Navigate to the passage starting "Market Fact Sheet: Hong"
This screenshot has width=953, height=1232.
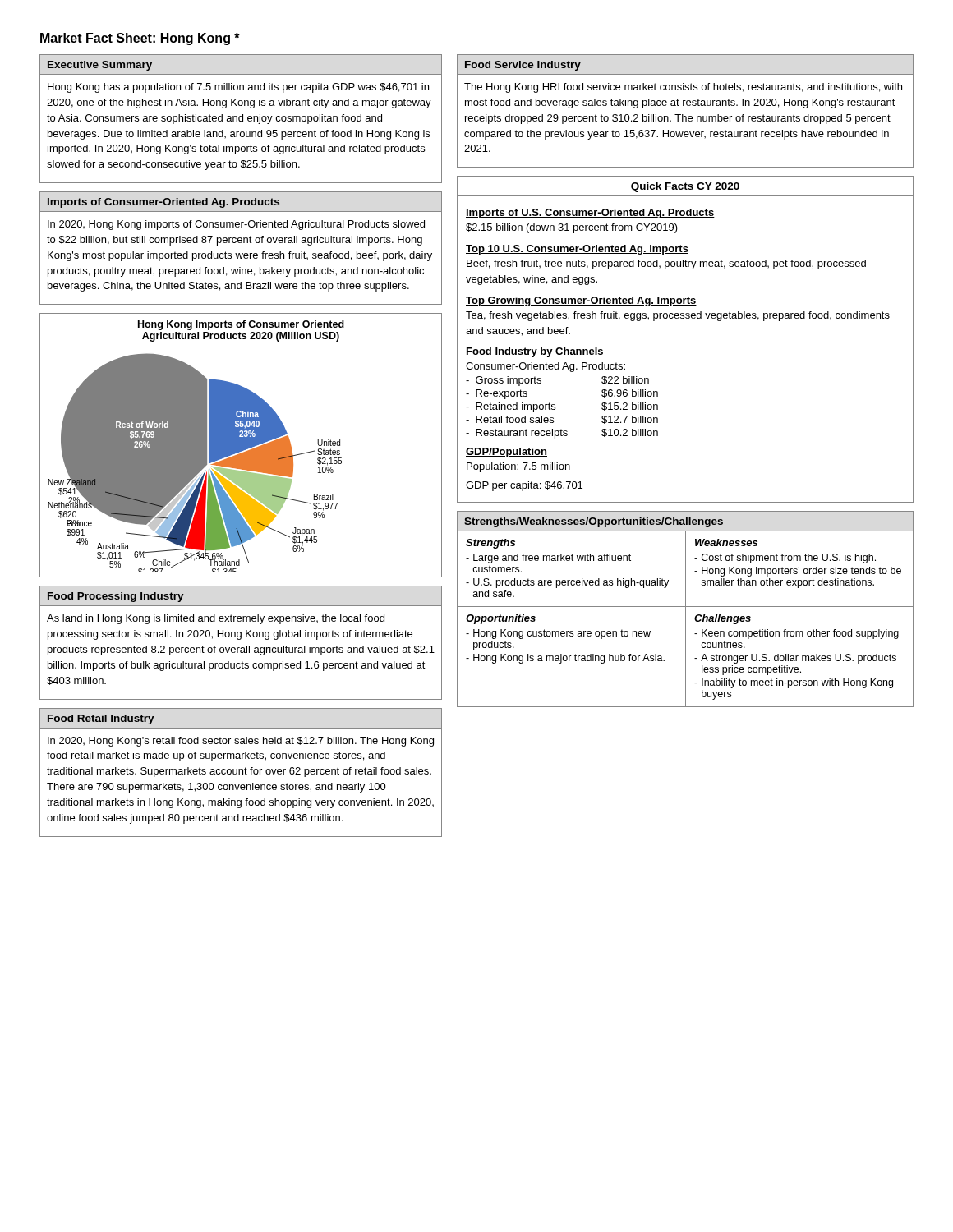pos(140,38)
